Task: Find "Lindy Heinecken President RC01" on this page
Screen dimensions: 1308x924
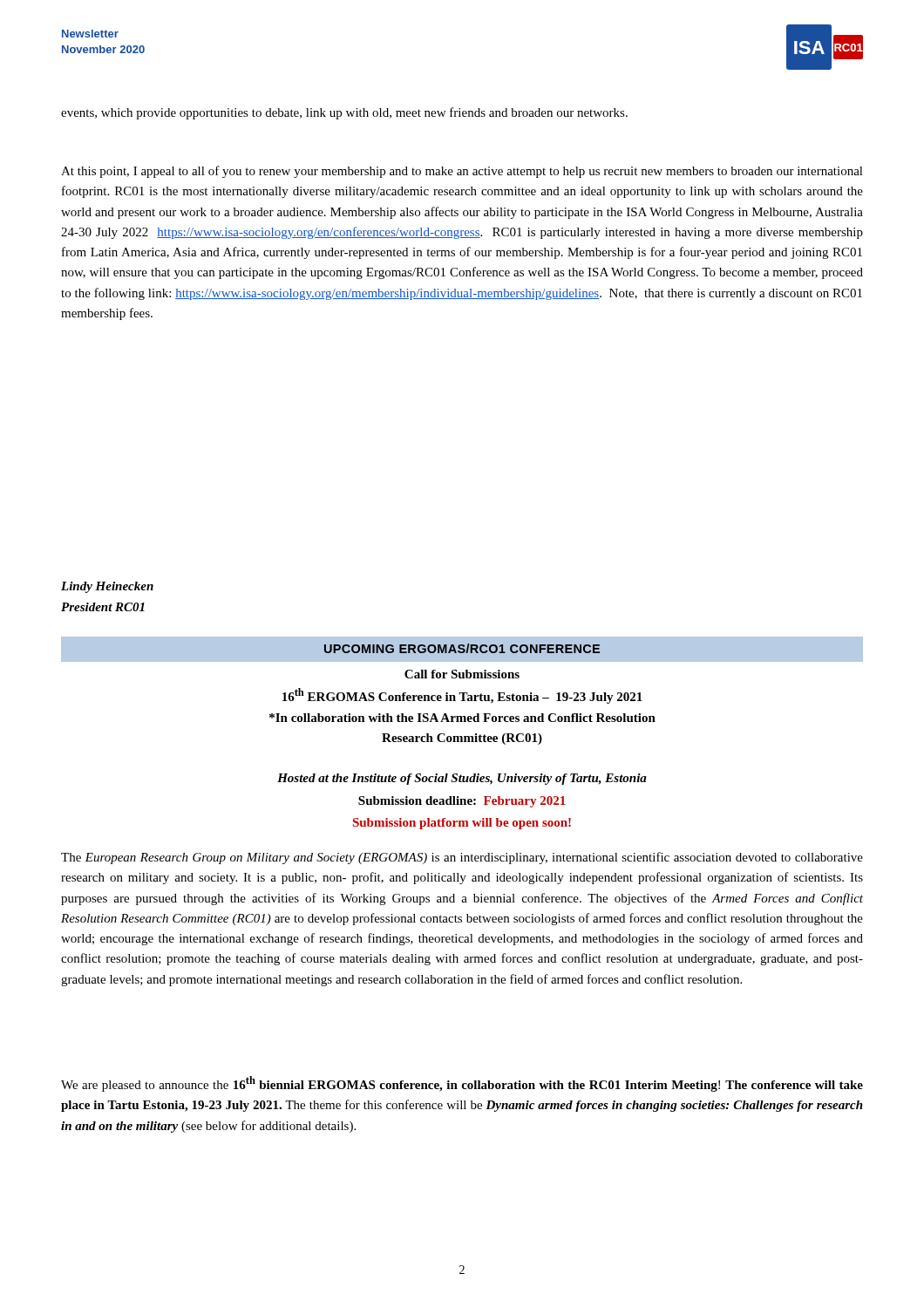Action: 107,596
